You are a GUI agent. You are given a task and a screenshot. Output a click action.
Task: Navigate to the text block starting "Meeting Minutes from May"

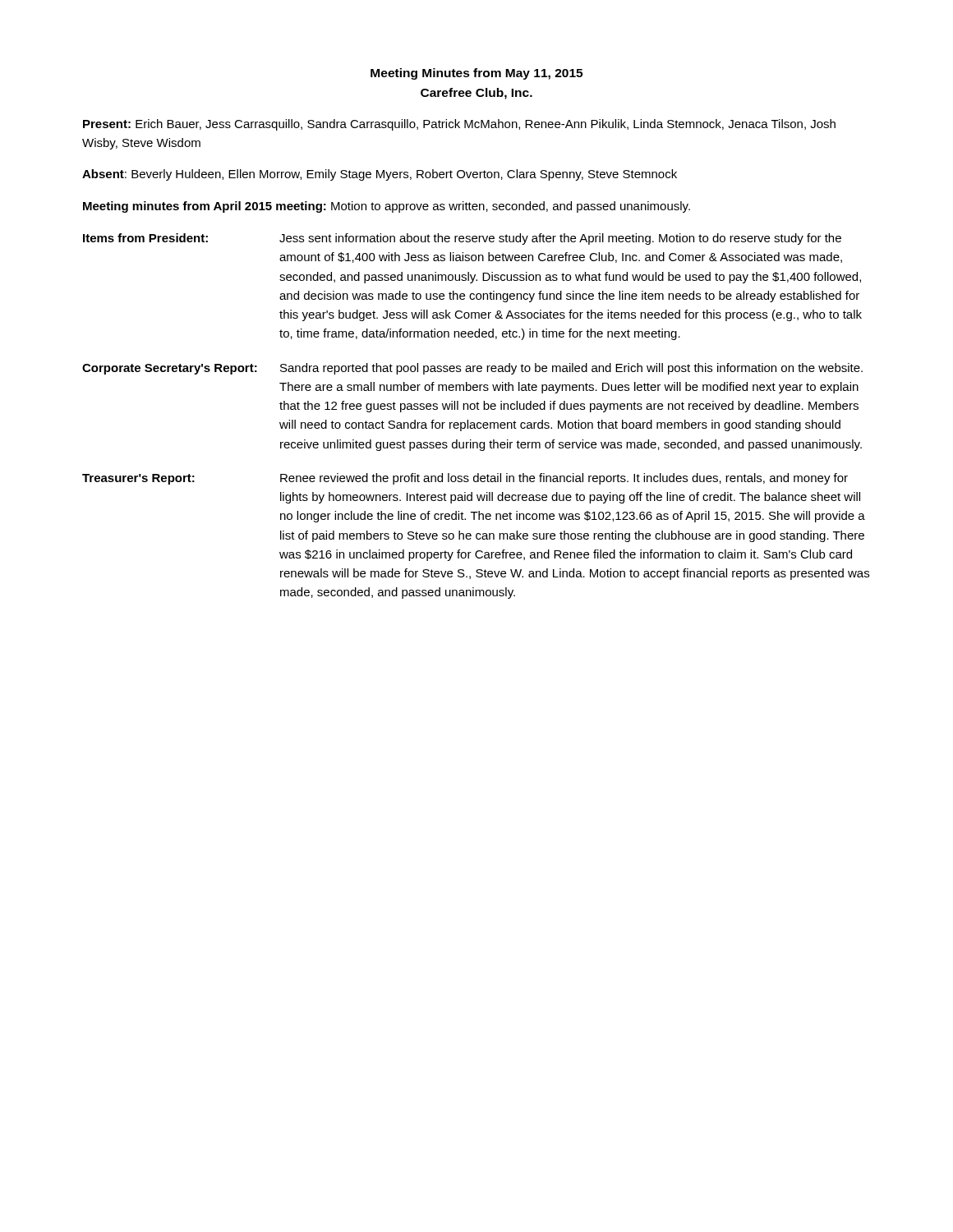pos(476,73)
